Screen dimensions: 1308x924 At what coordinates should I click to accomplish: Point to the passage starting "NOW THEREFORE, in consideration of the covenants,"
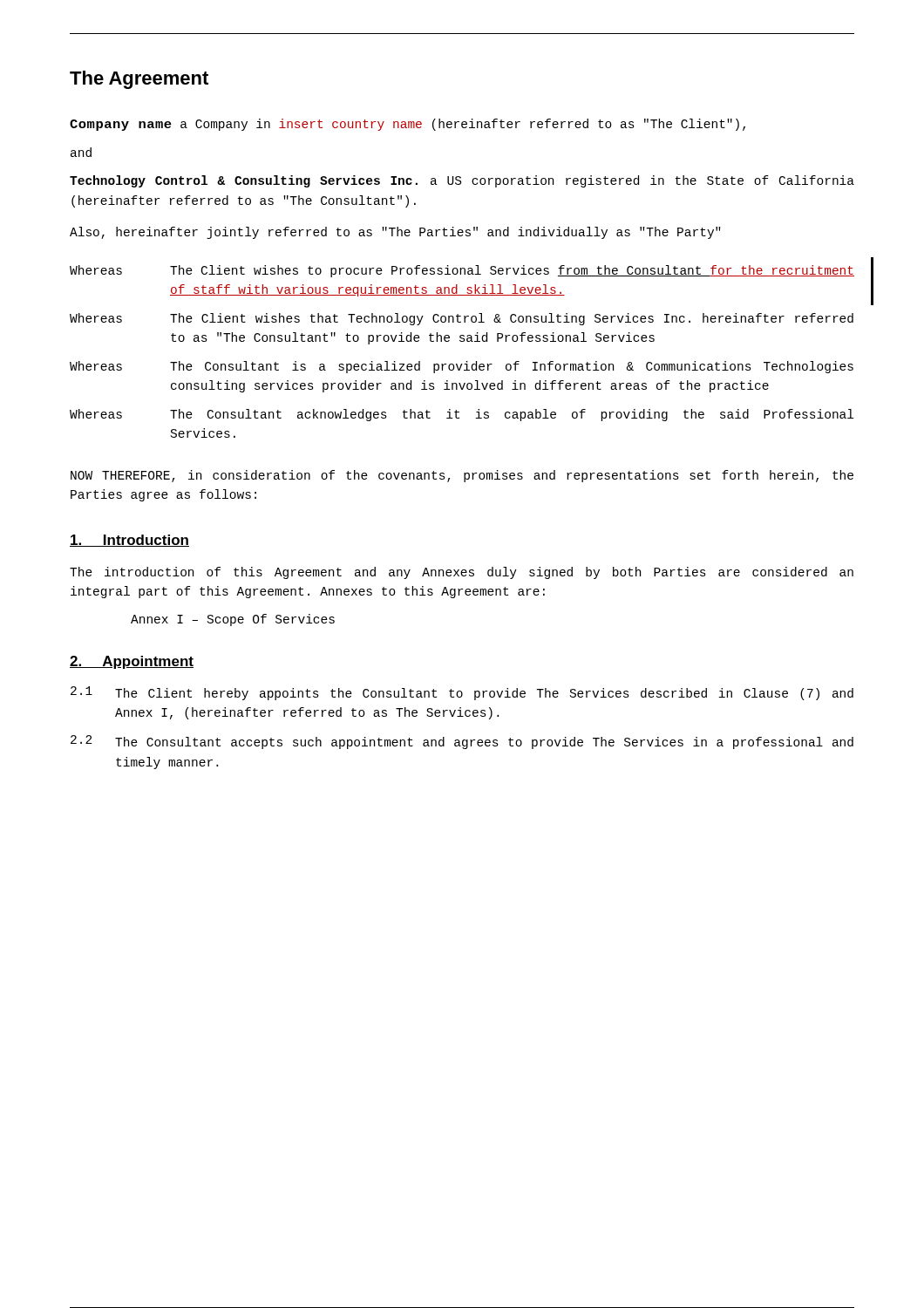462,486
